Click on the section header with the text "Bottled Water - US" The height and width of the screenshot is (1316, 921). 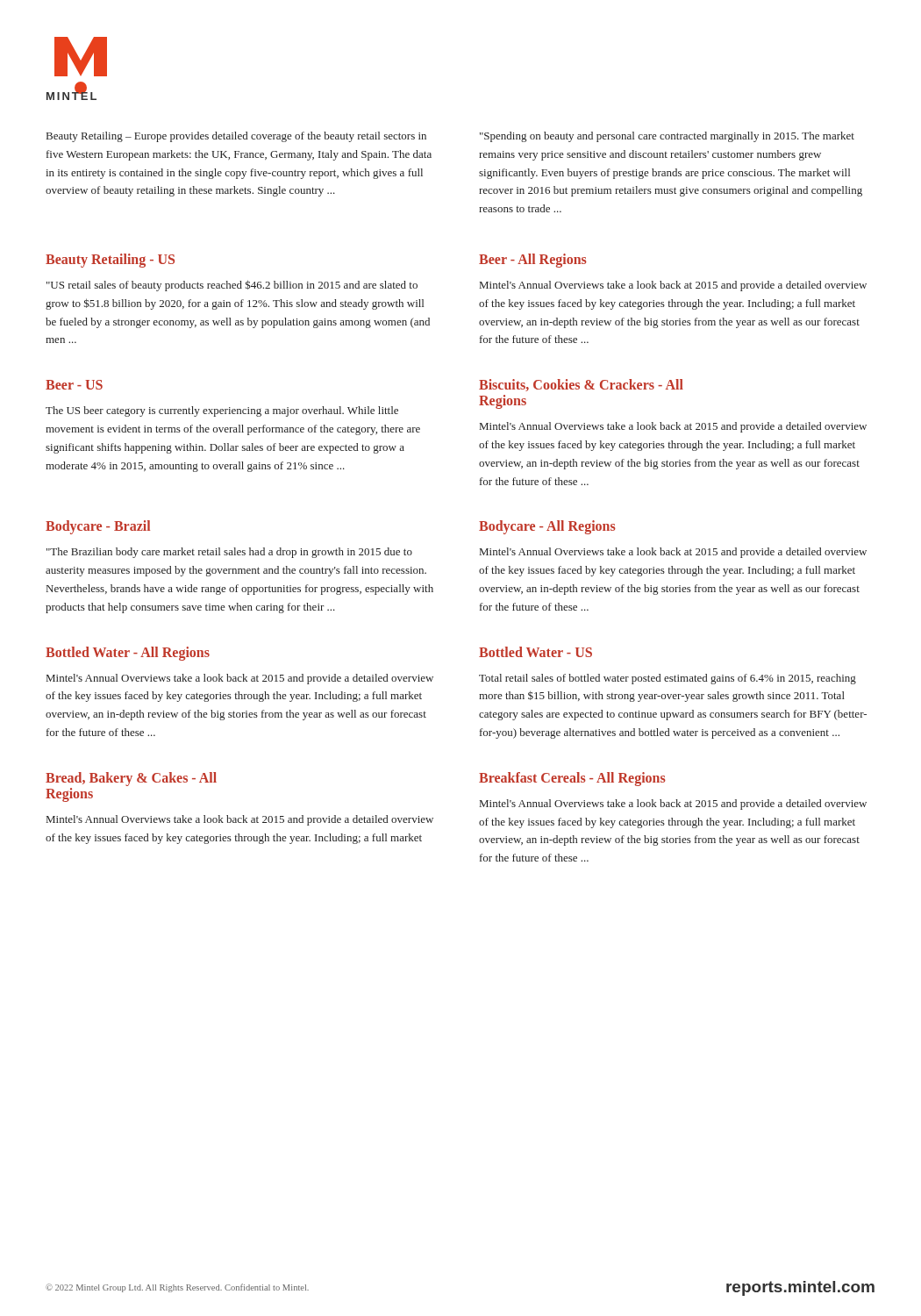click(x=536, y=652)
